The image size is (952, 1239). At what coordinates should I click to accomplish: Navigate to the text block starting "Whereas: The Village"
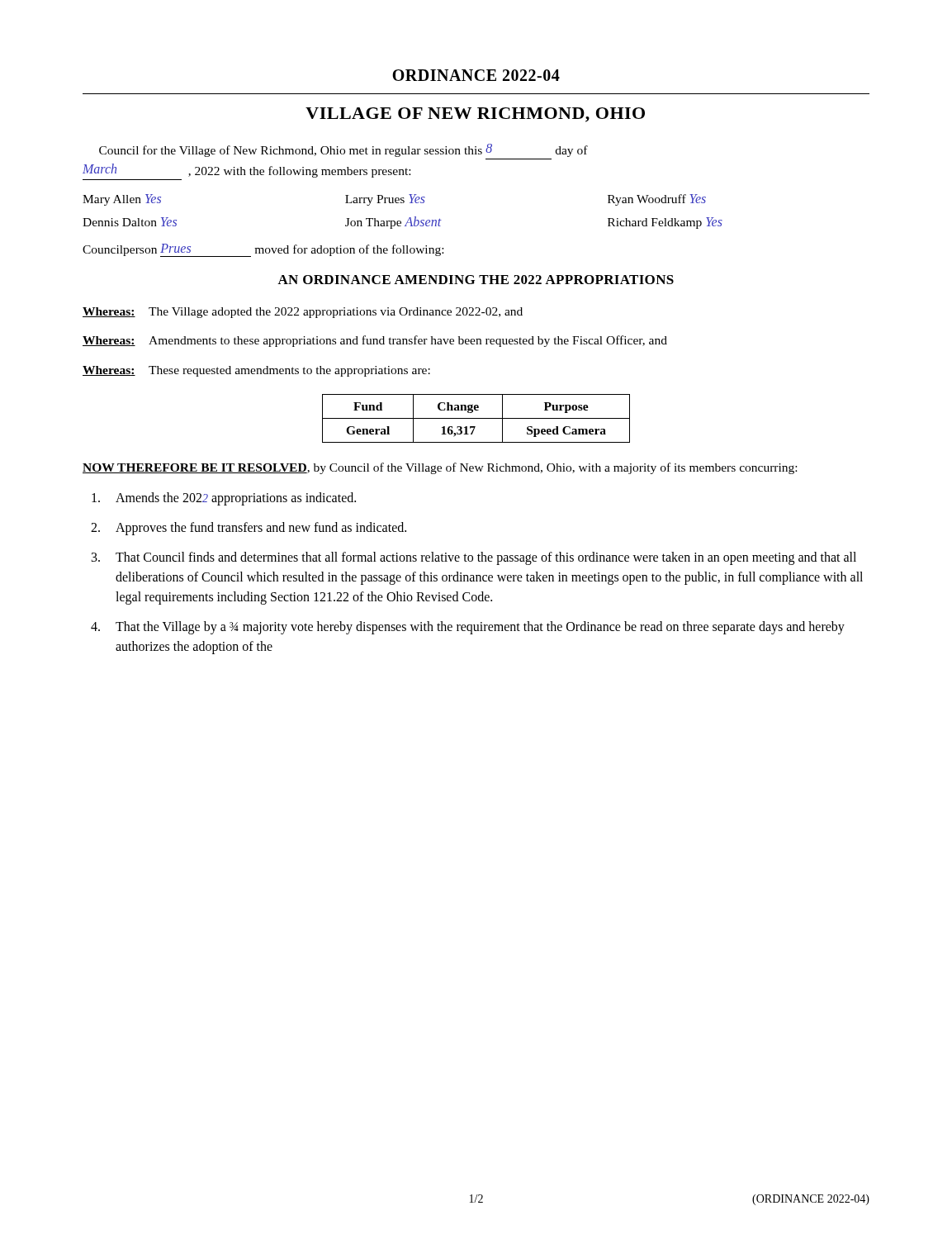476,311
